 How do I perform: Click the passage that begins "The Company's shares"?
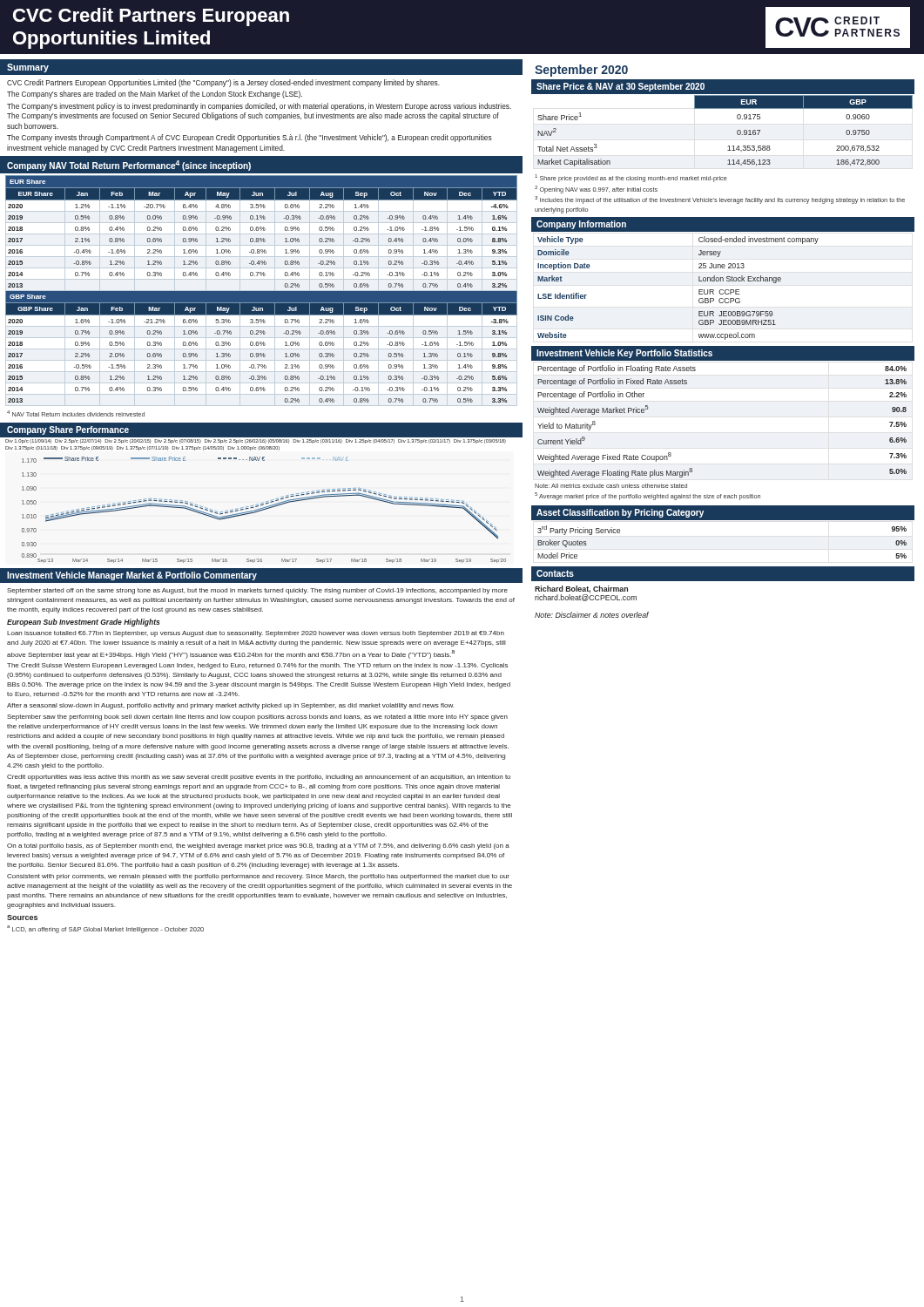tap(155, 94)
